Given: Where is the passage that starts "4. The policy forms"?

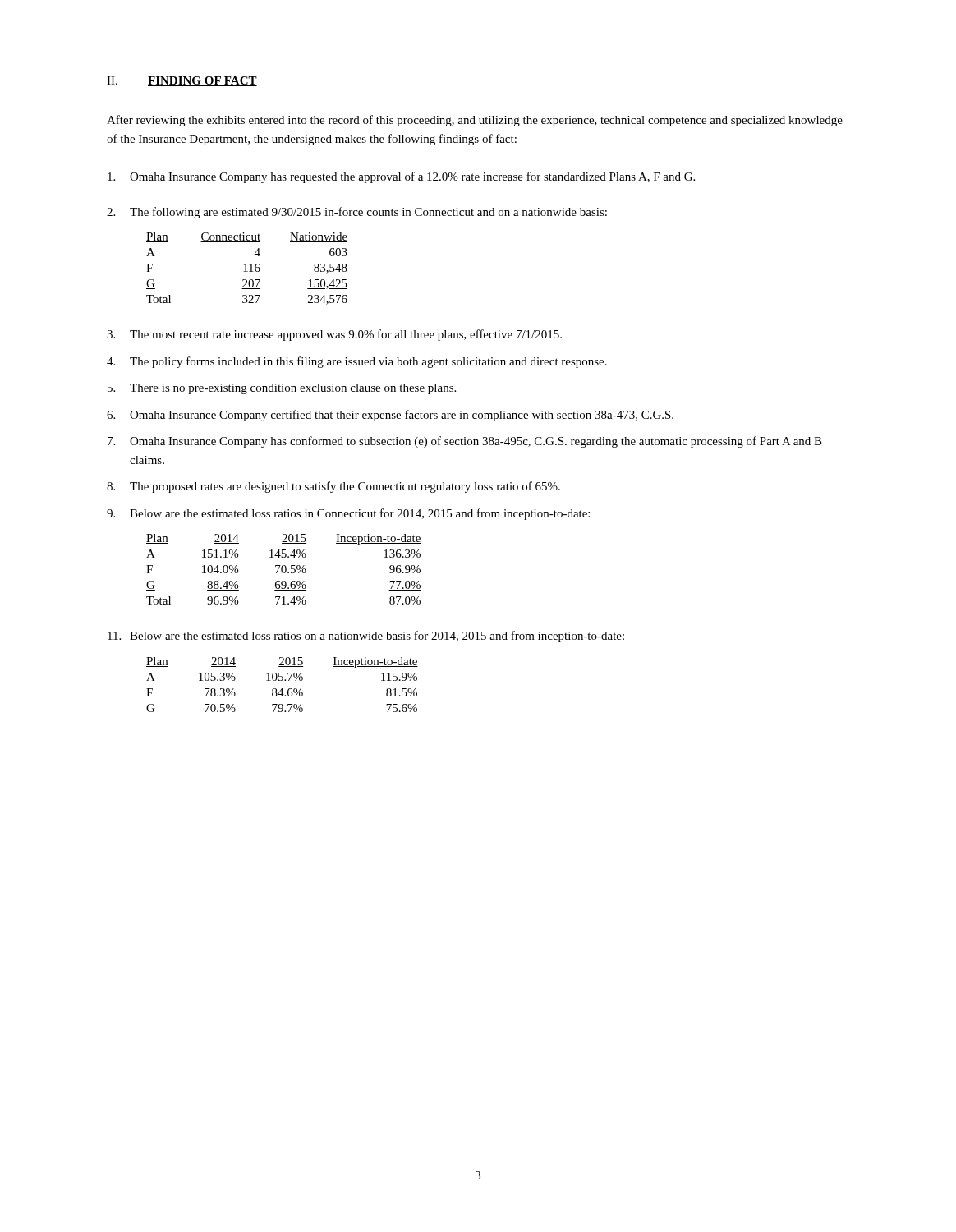Looking at the screenshot, I should 478,361.
